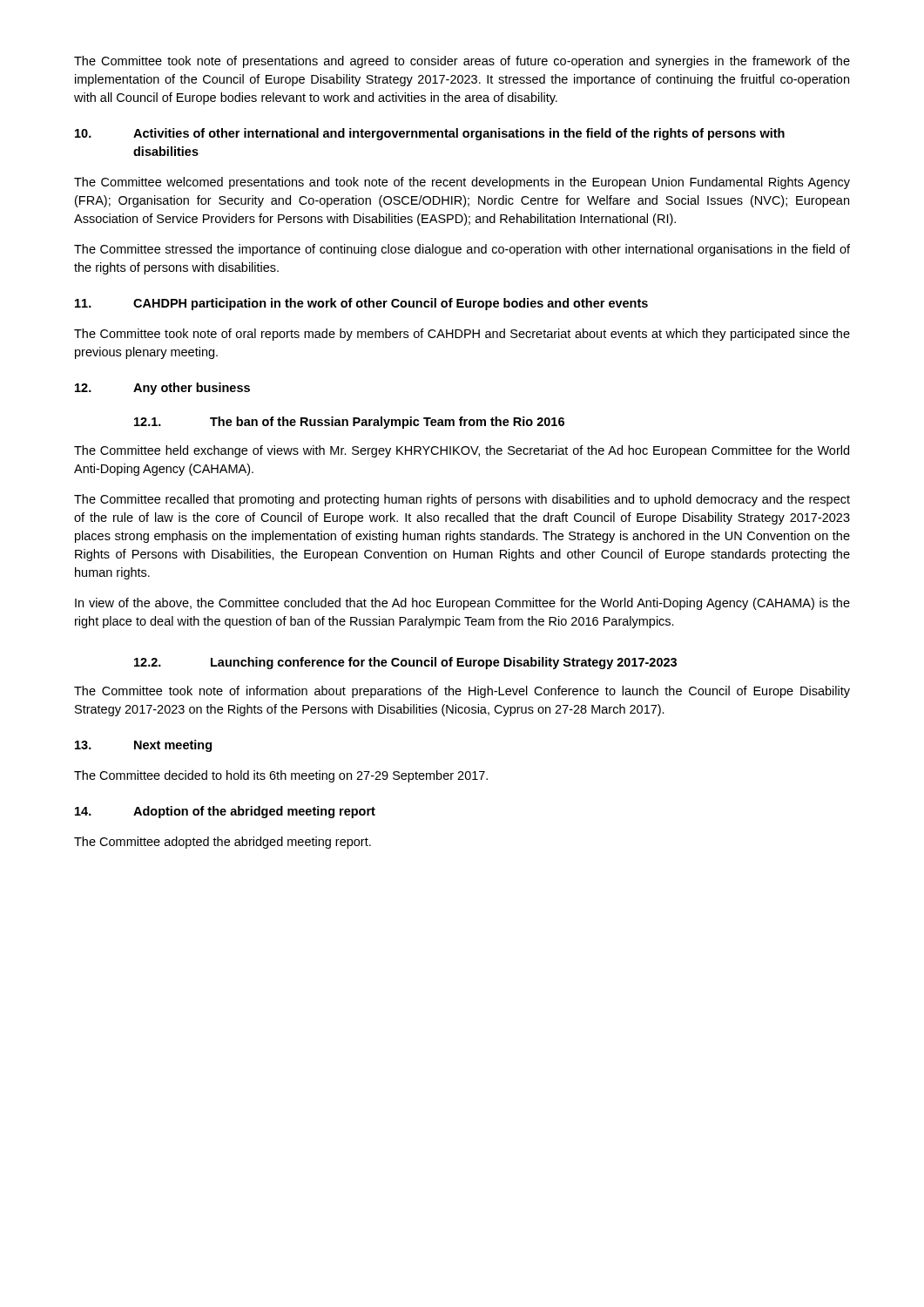Find the section header on this page that starts "12.1. The ban of the Russian Paralympic"
This screenshot has width=924, height=1307.
(x=349, y=422)
